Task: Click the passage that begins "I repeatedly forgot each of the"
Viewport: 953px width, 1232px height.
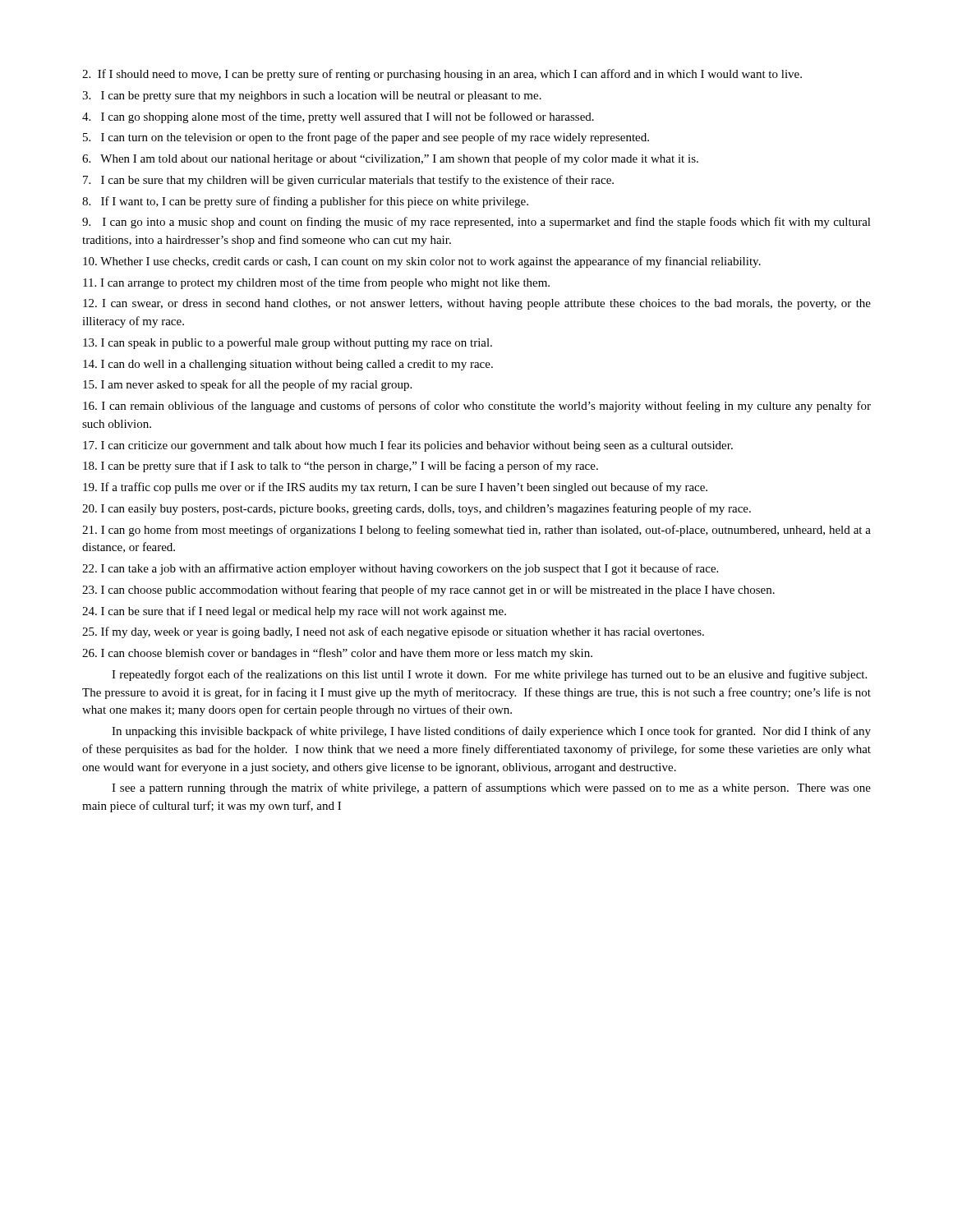Action: pyautogui.click(x=476, y=692)
